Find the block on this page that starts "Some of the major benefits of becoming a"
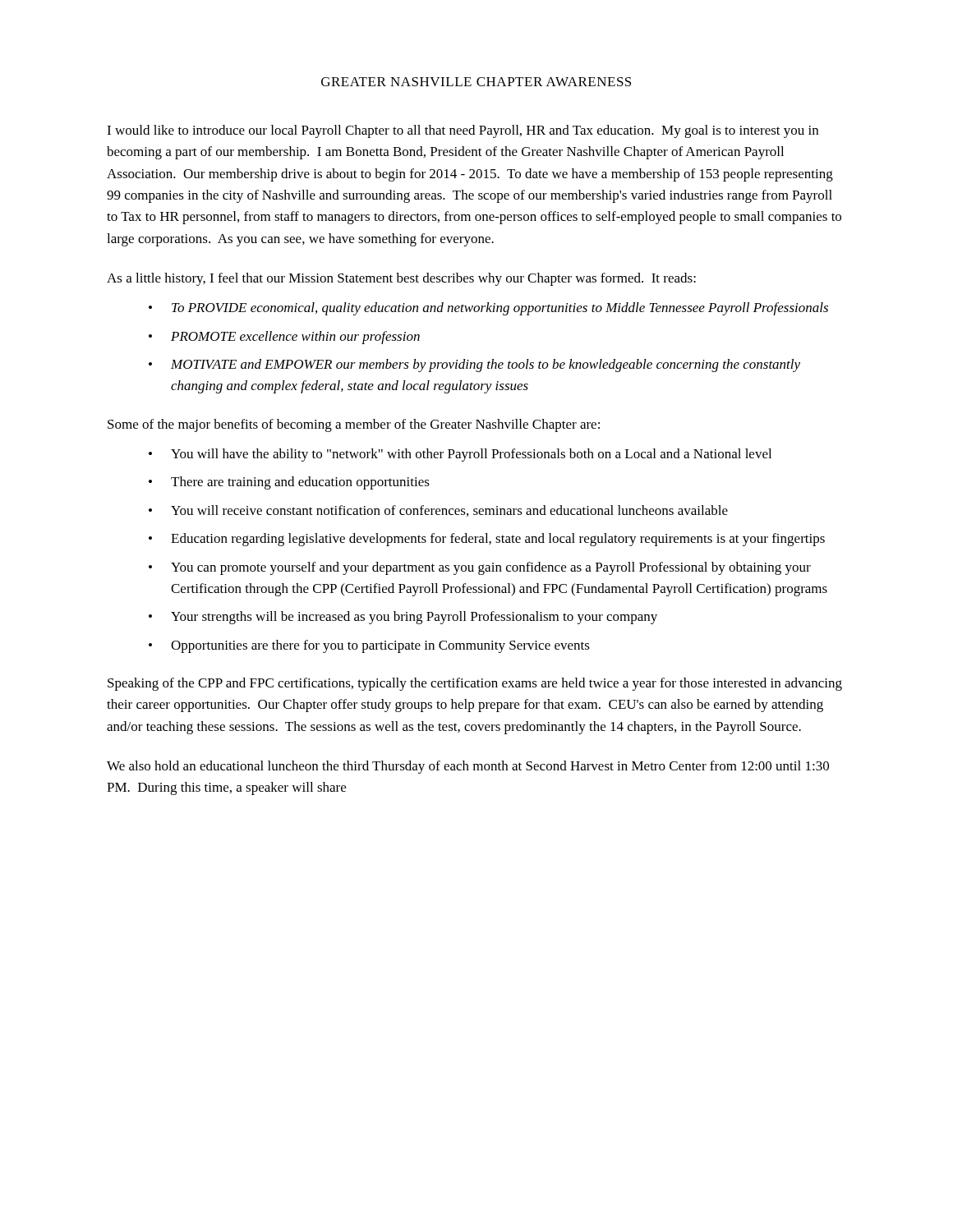Screen dimensions: 1232x953 click(x=354, y=424)
